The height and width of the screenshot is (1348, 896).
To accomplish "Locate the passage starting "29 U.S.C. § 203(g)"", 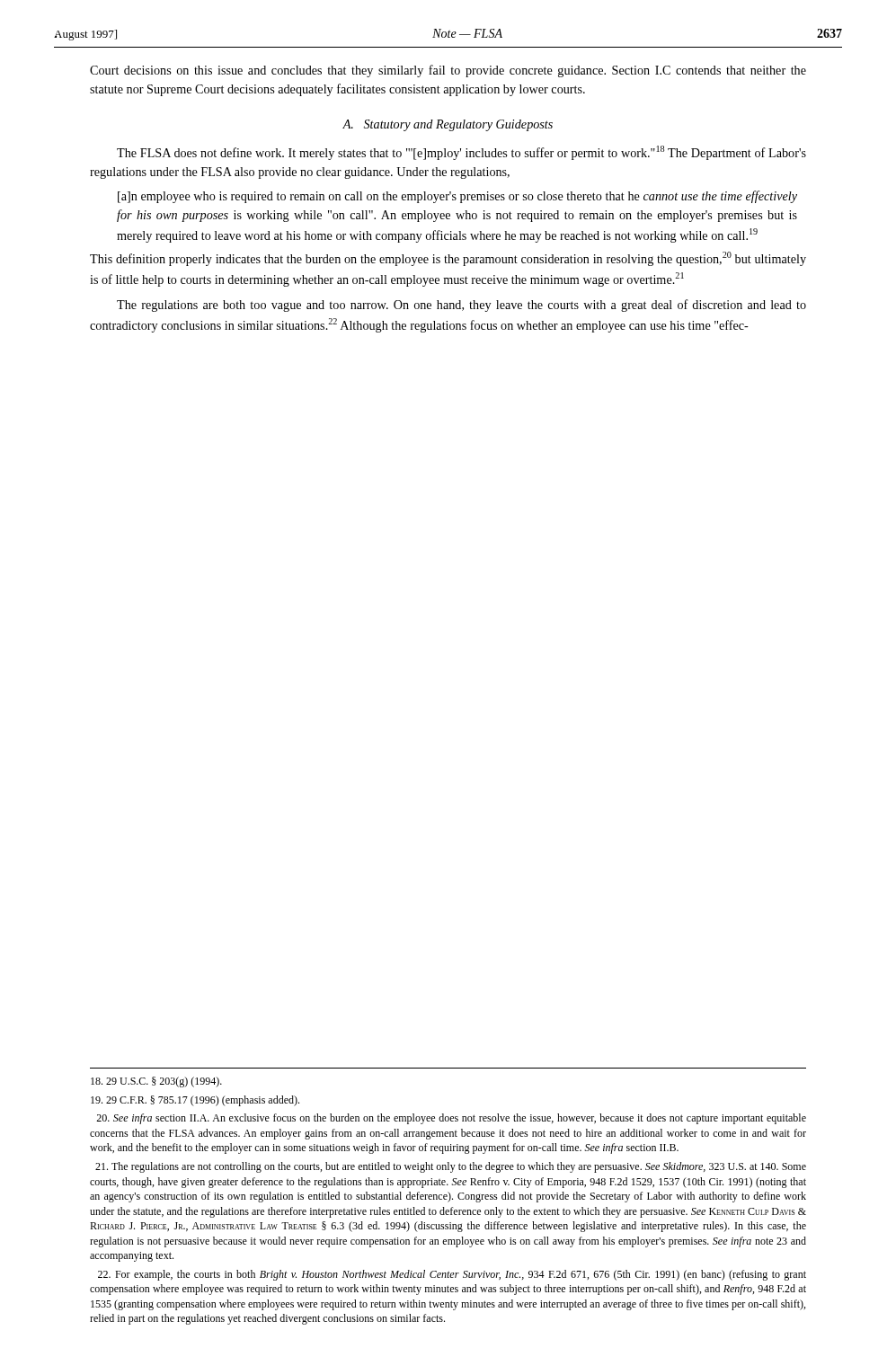I will click(x=156, y=1081).
